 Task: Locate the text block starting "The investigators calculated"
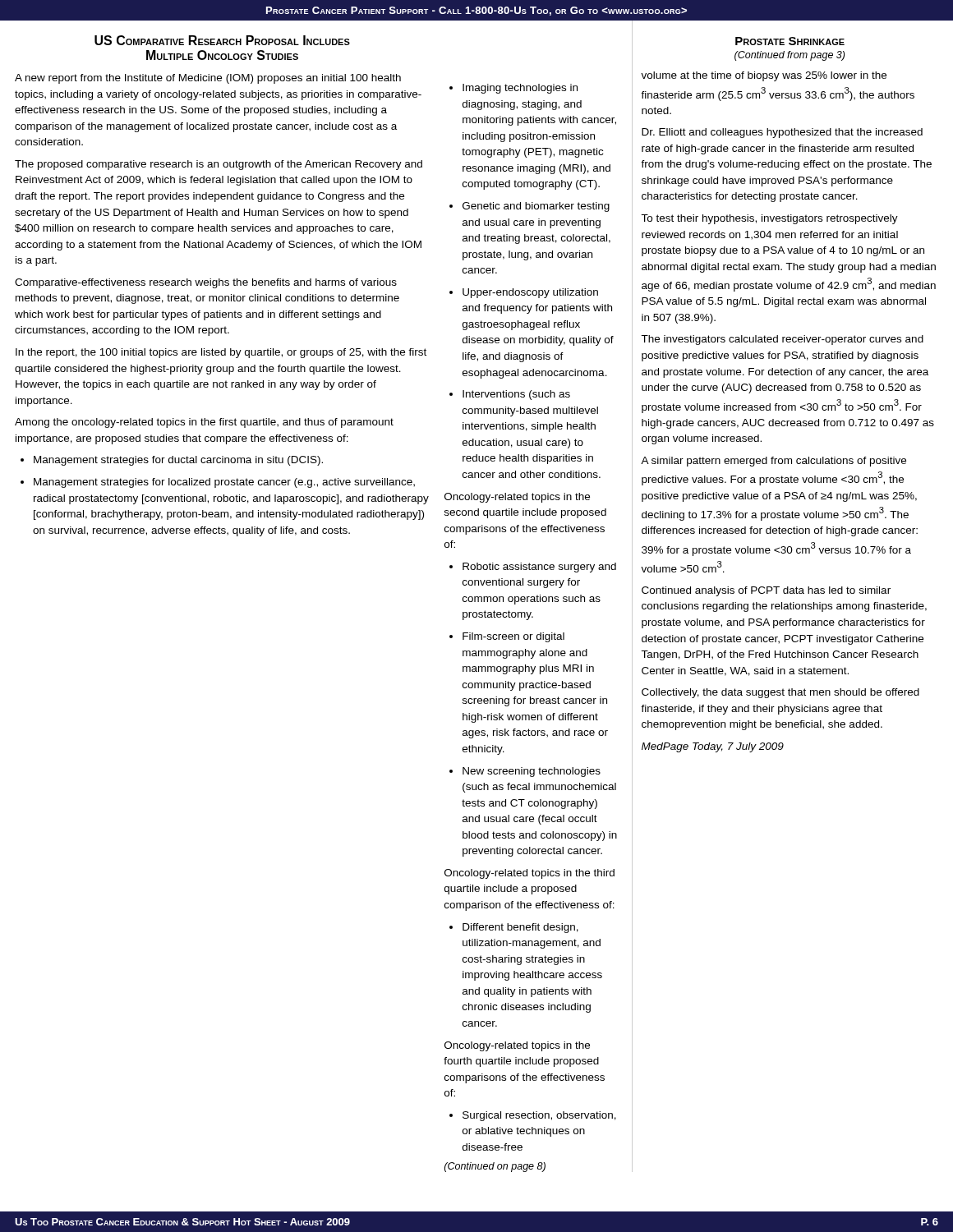pos(790,389)
